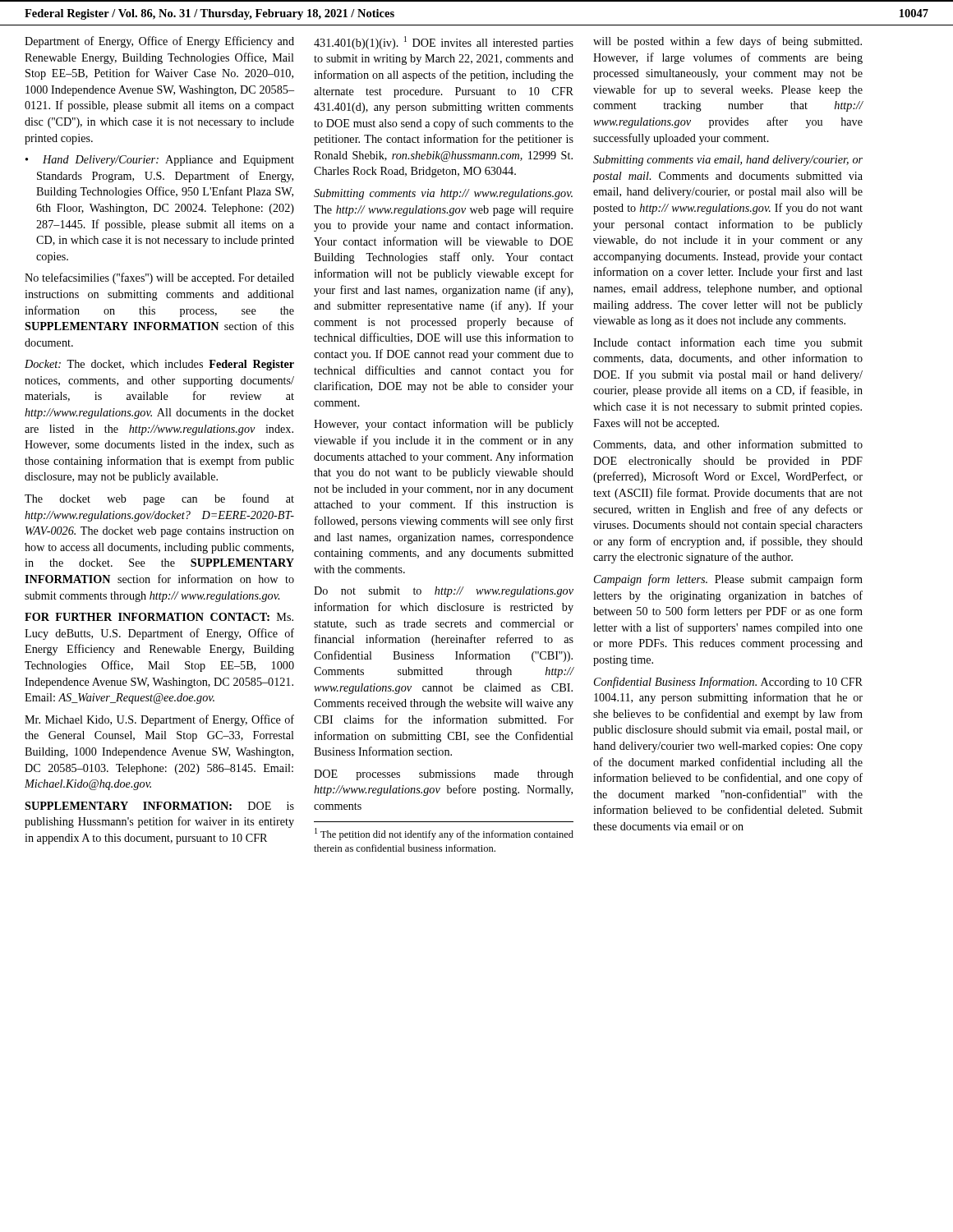Find the element starting "Department of Energy, Office of Energy Efficiency"
The image size is (953, 1232).
coord(159,90)
